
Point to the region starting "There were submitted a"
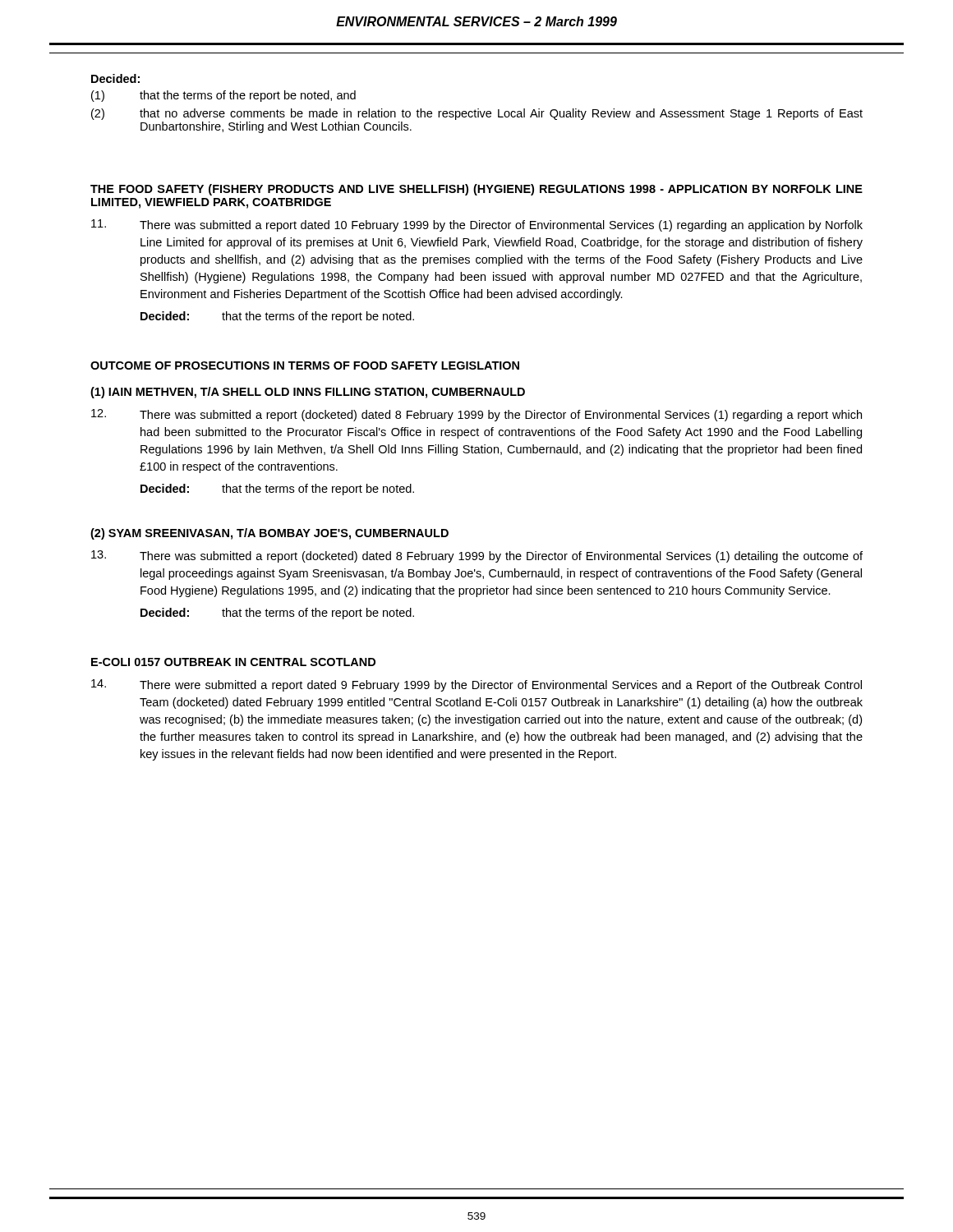coord(476,720)
